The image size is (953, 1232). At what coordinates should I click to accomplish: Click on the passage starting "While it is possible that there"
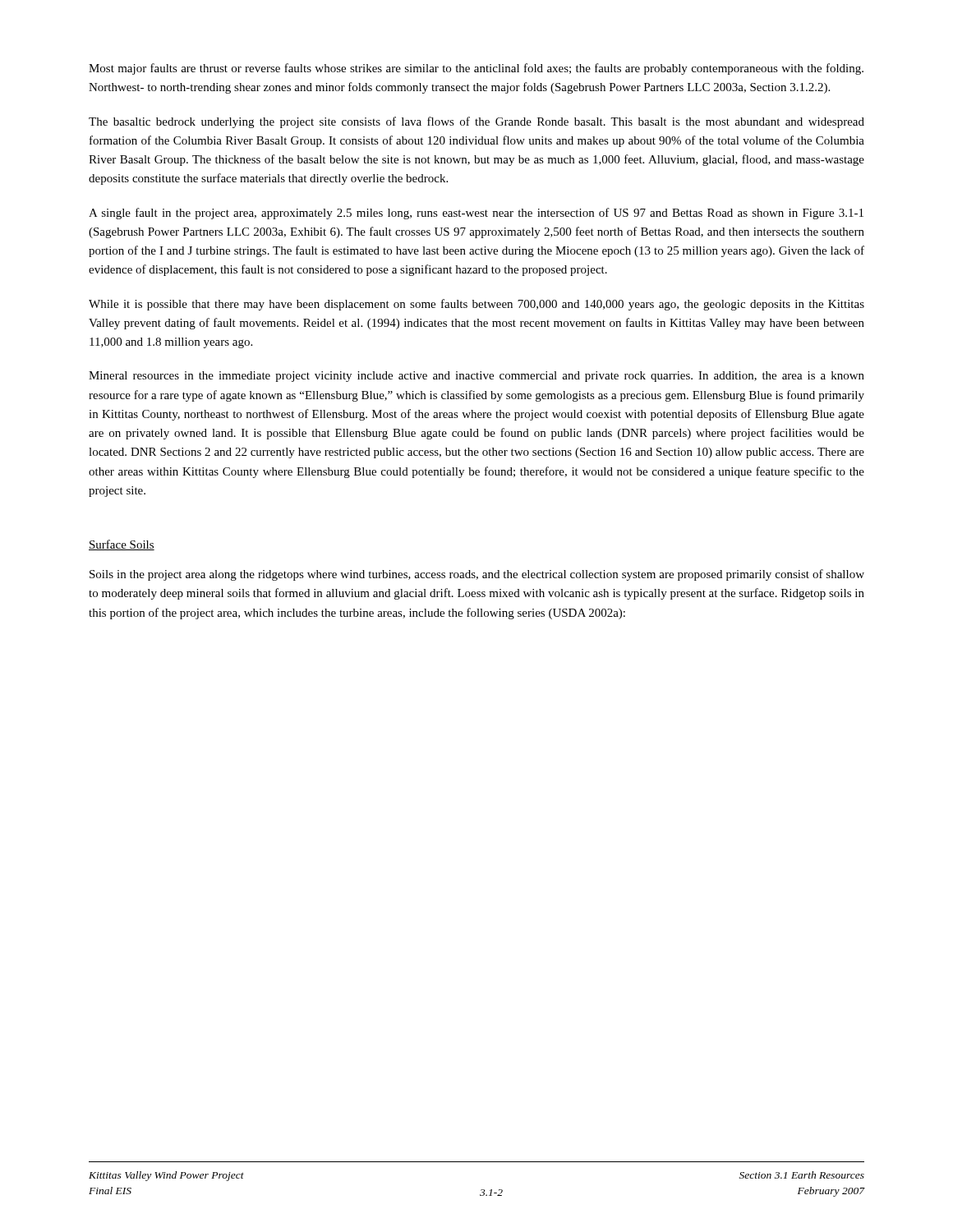[x=476, y=323]
